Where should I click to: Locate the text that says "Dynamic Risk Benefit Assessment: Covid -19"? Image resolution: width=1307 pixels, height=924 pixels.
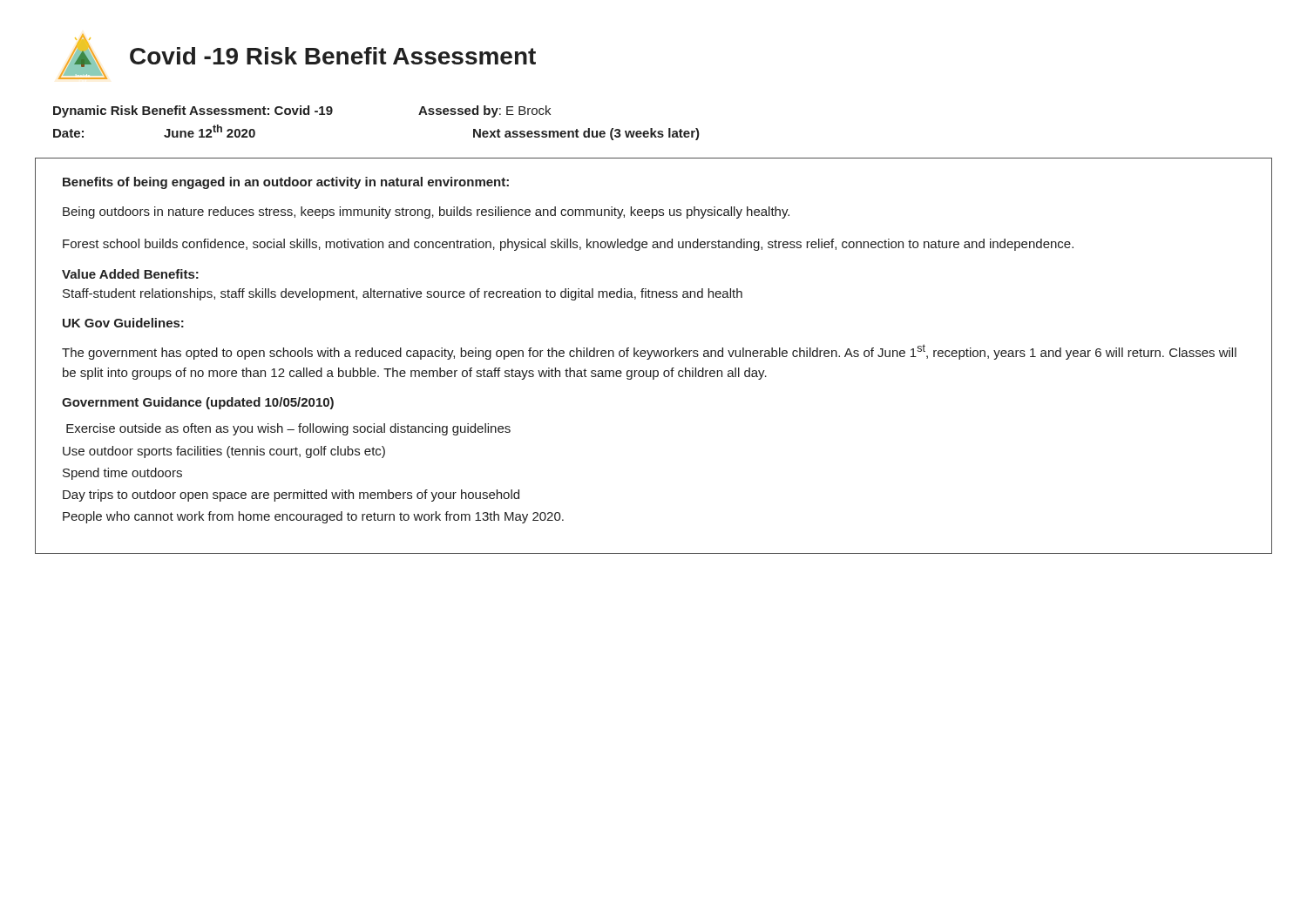(x=193, y=110)
